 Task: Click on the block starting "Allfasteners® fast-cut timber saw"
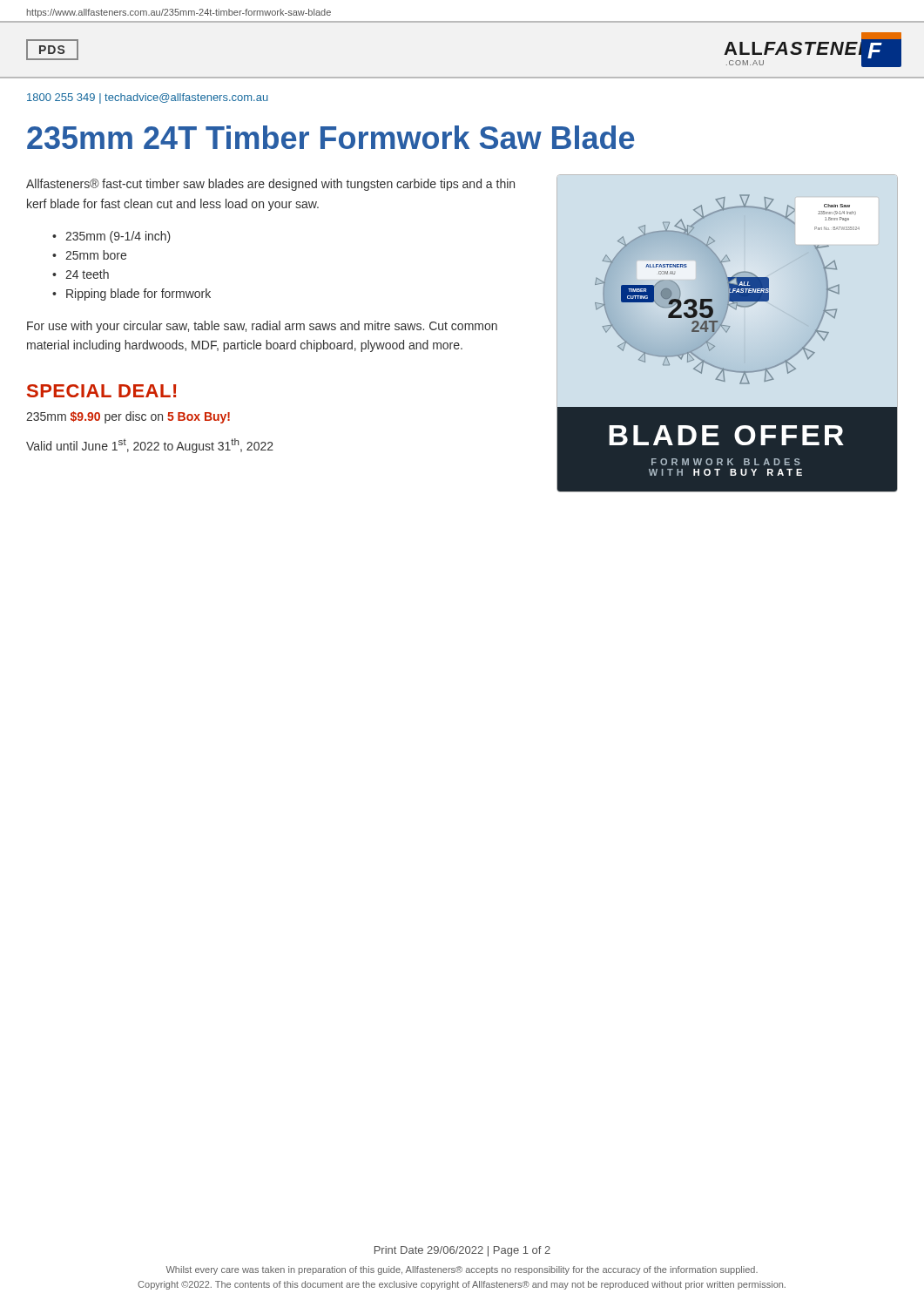(x=271, y=194)
